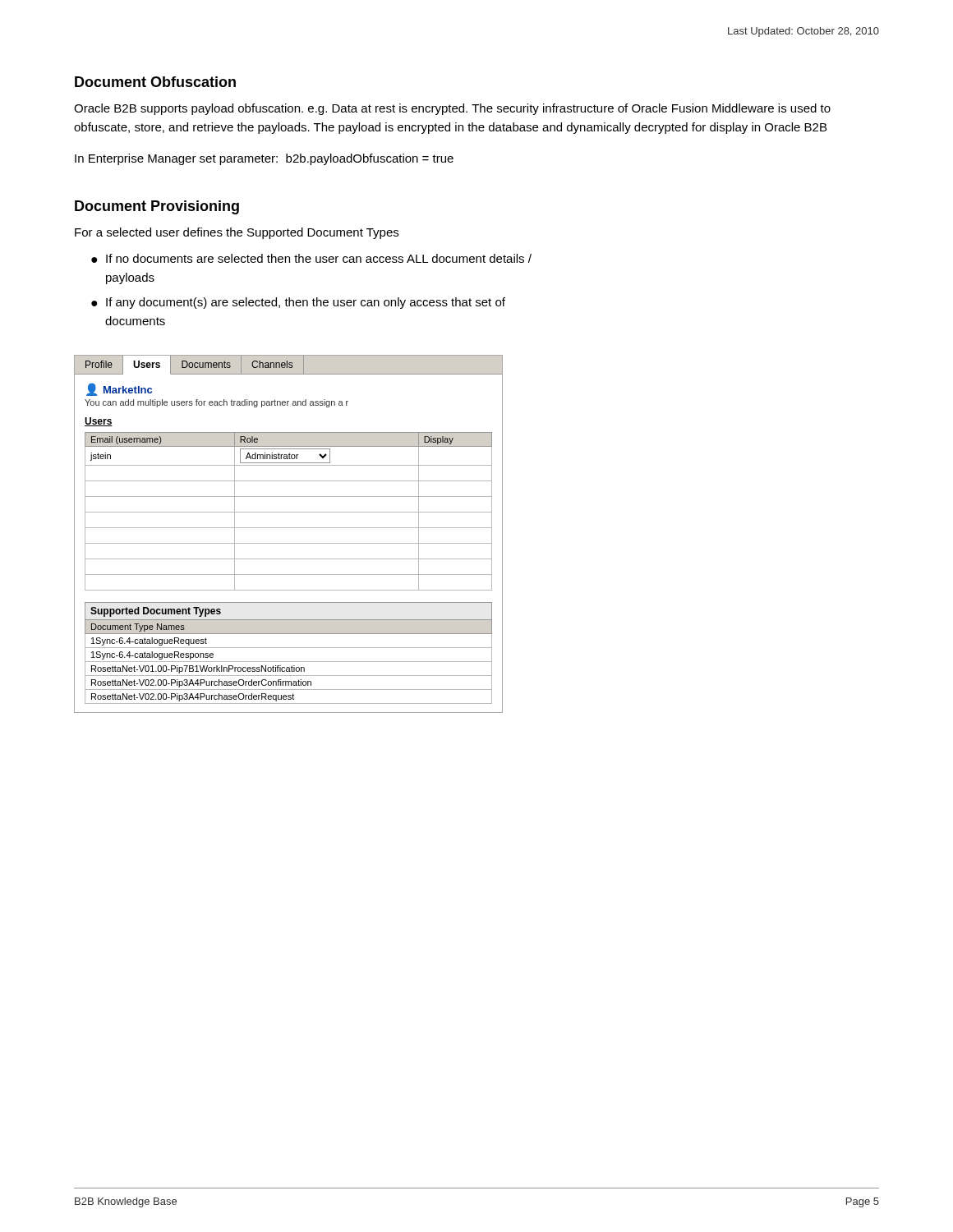Locate the block of text that opens with "Oracle B2B supports payload"
Viewport: 953px width, 1232px height.
click(452, 117)
